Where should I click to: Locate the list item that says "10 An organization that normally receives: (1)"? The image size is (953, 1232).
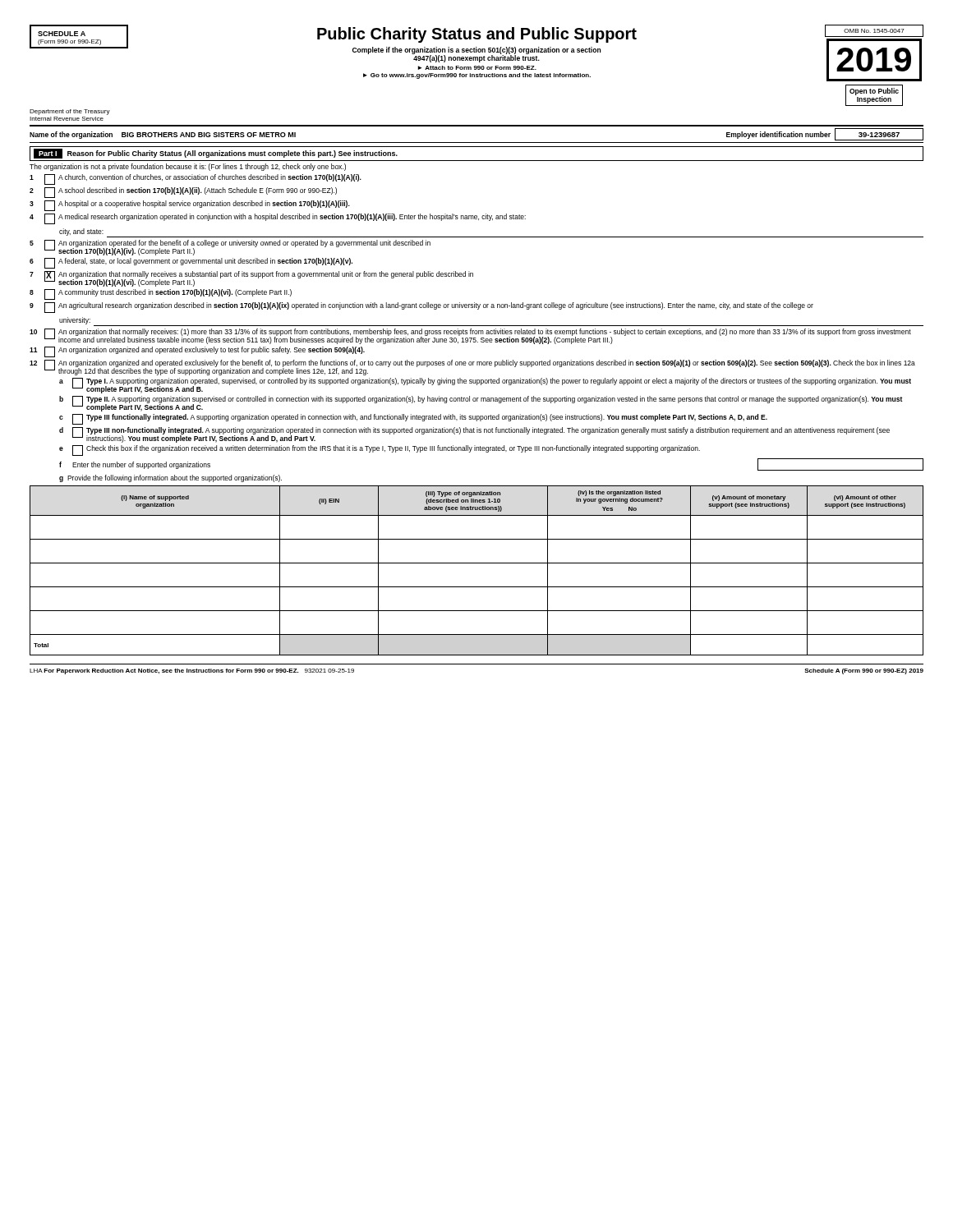click(x=476, y=336)
